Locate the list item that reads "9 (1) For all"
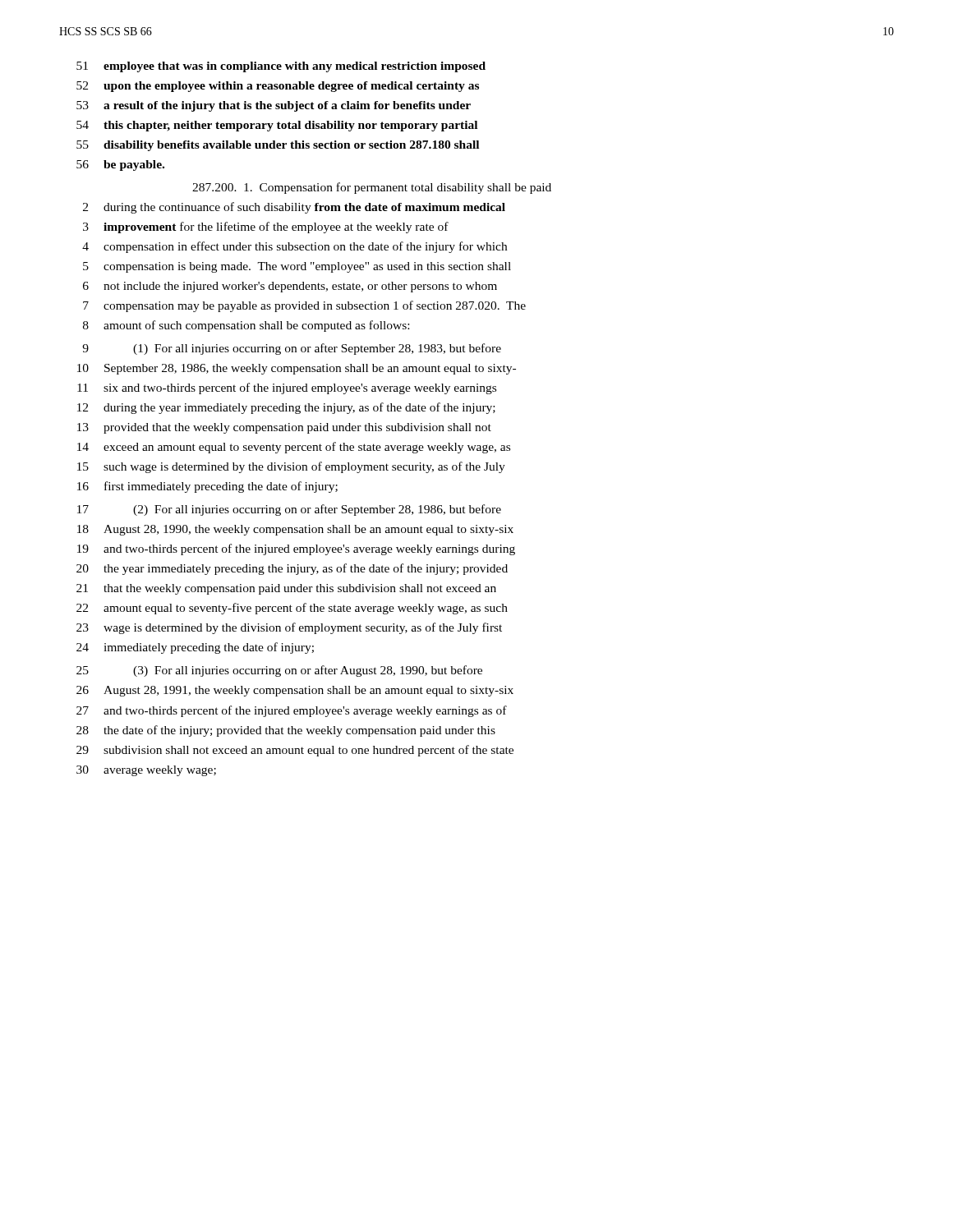The width and height of the screenshot is (953, 1232). [476, 417]
